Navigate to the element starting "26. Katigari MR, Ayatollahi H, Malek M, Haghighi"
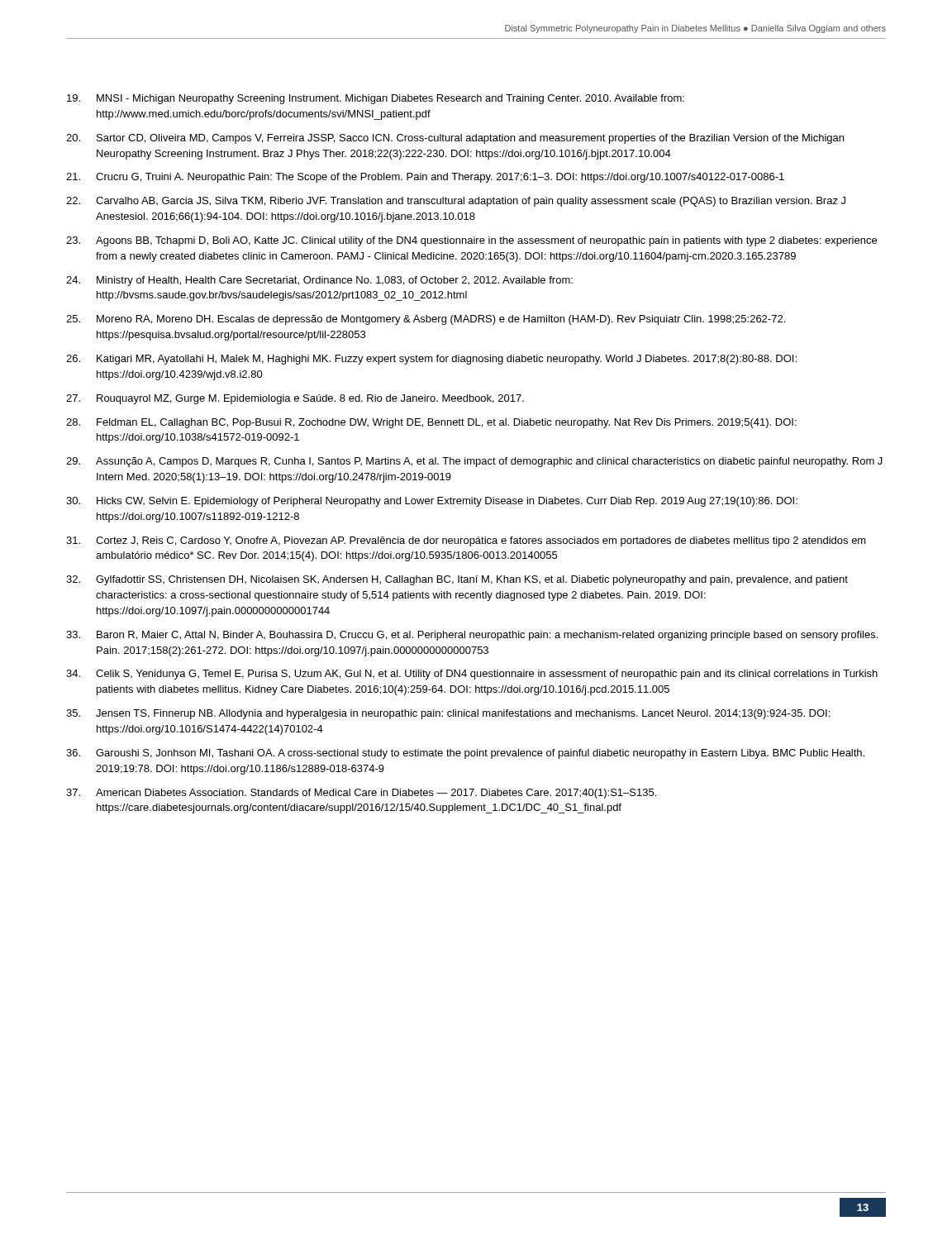Viewport: 952px width, 1240px height. [x=476, y=367]
